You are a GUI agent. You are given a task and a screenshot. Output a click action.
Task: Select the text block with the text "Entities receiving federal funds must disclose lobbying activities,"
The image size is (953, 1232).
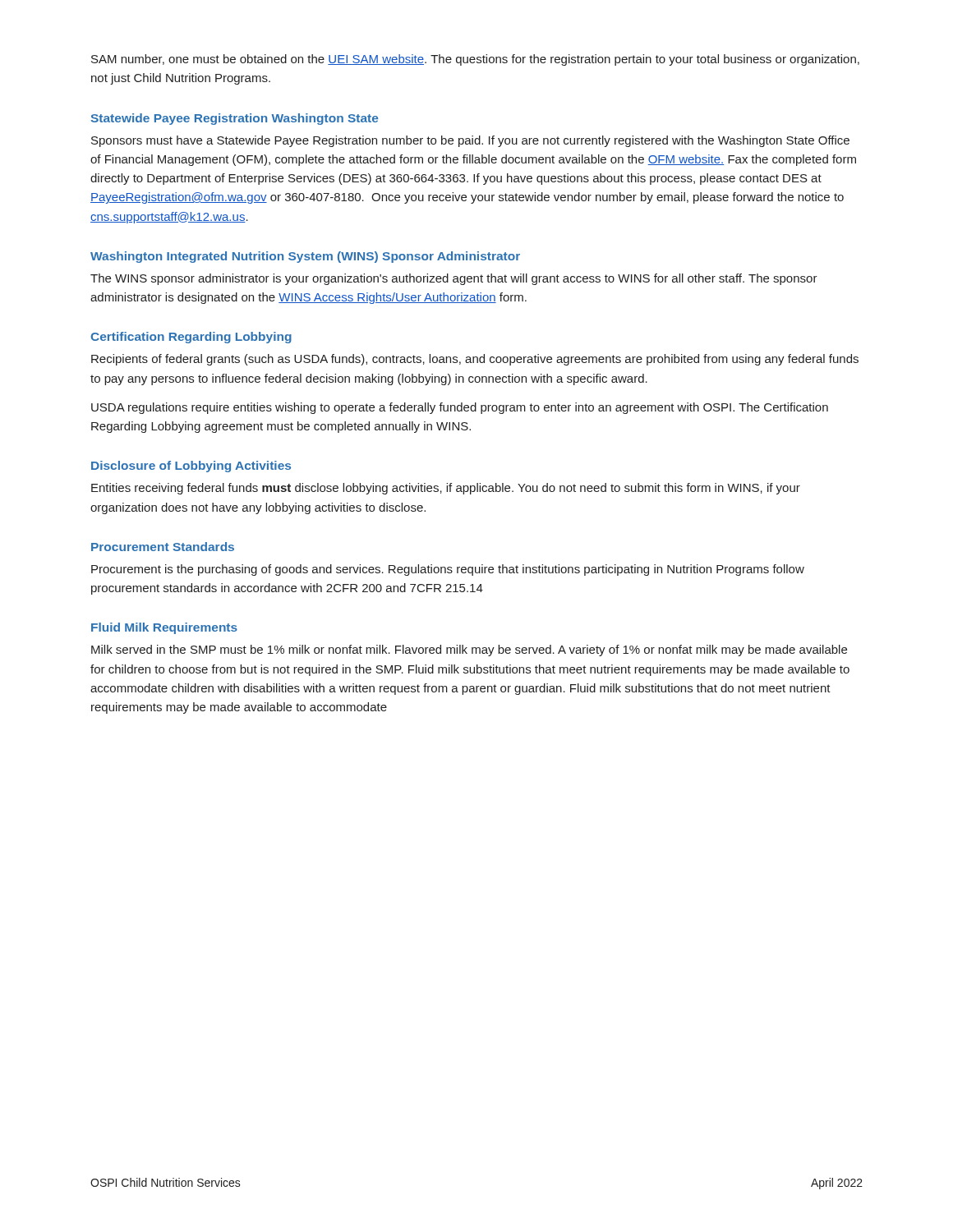(445, 497)
